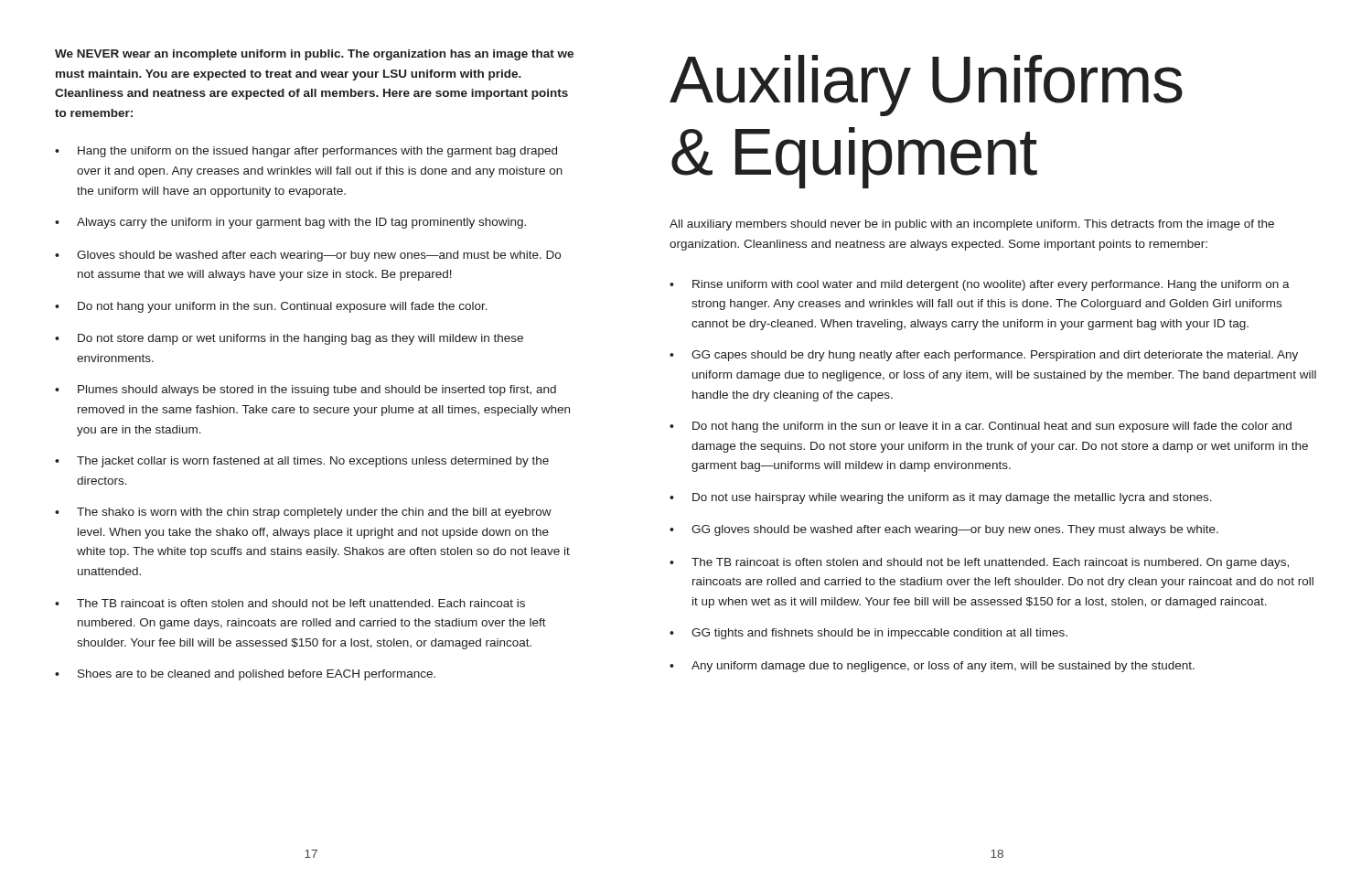Image resolution: width=1372 pixels, height=888 pixels.
Task: Select the list item that reads "• Always carry the"
Action: (315, 223)
